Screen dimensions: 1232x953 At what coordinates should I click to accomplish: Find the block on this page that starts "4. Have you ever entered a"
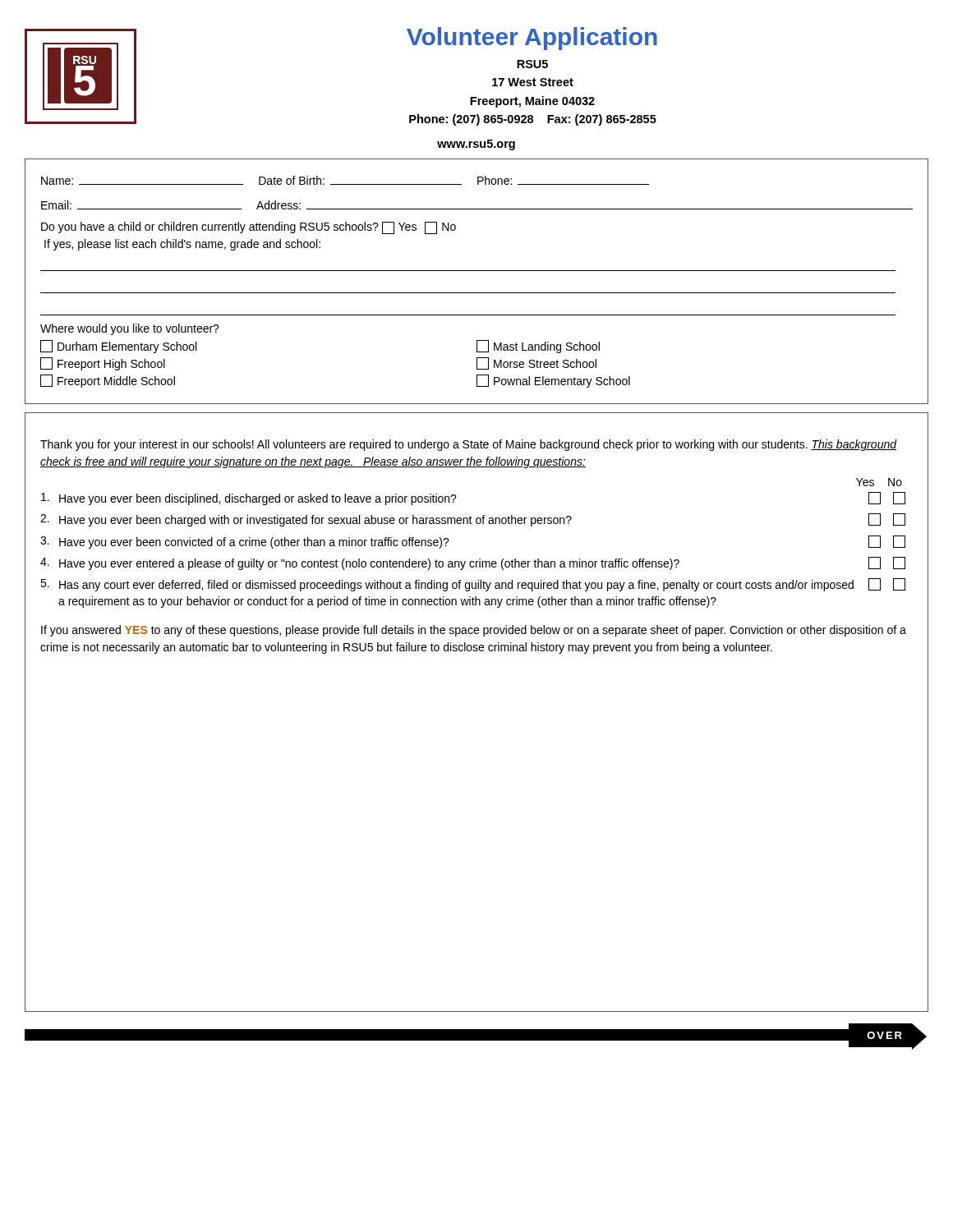pyautogui.click(x=476, y=563)
